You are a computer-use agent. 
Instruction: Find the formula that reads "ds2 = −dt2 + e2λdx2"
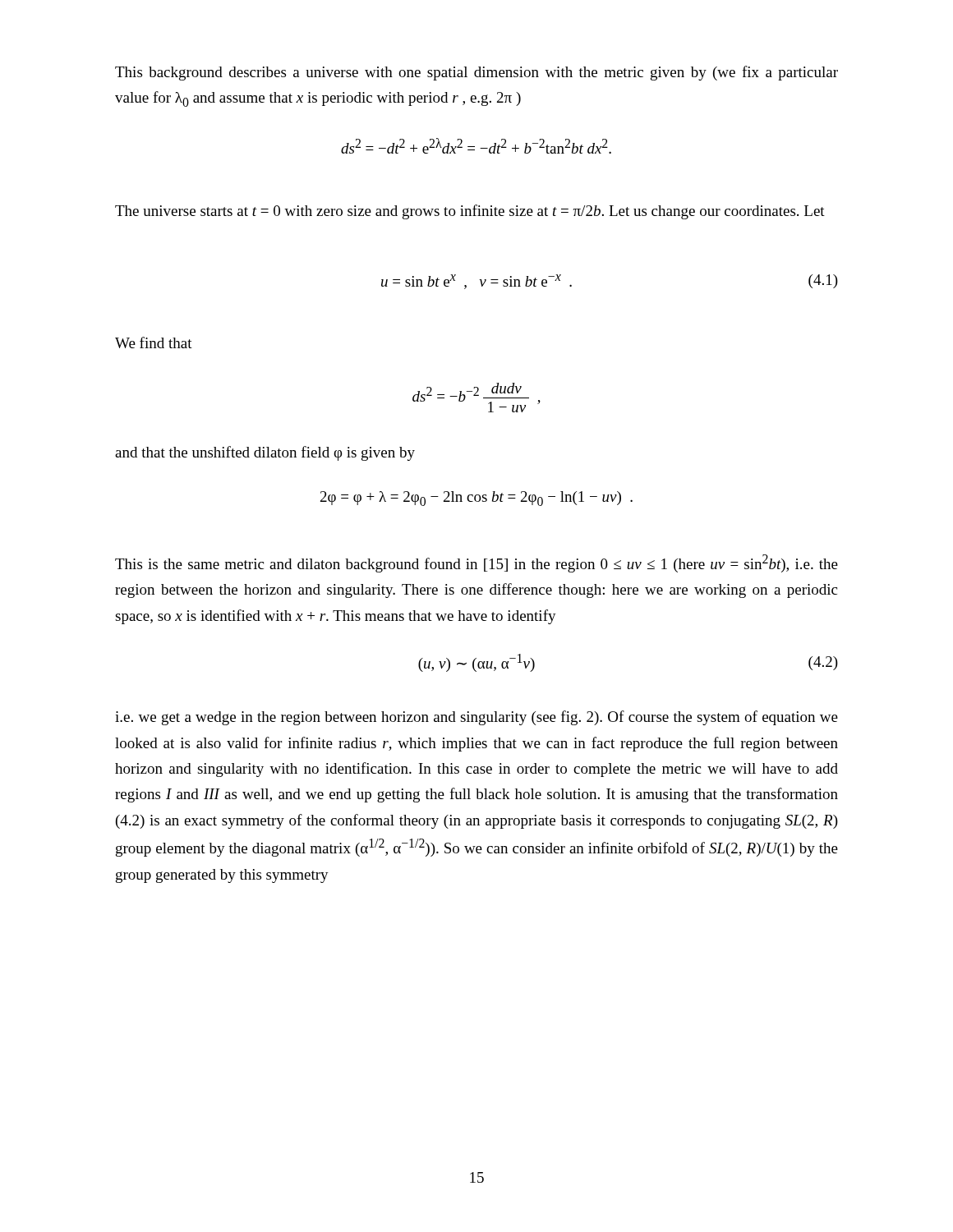[476, 147]
